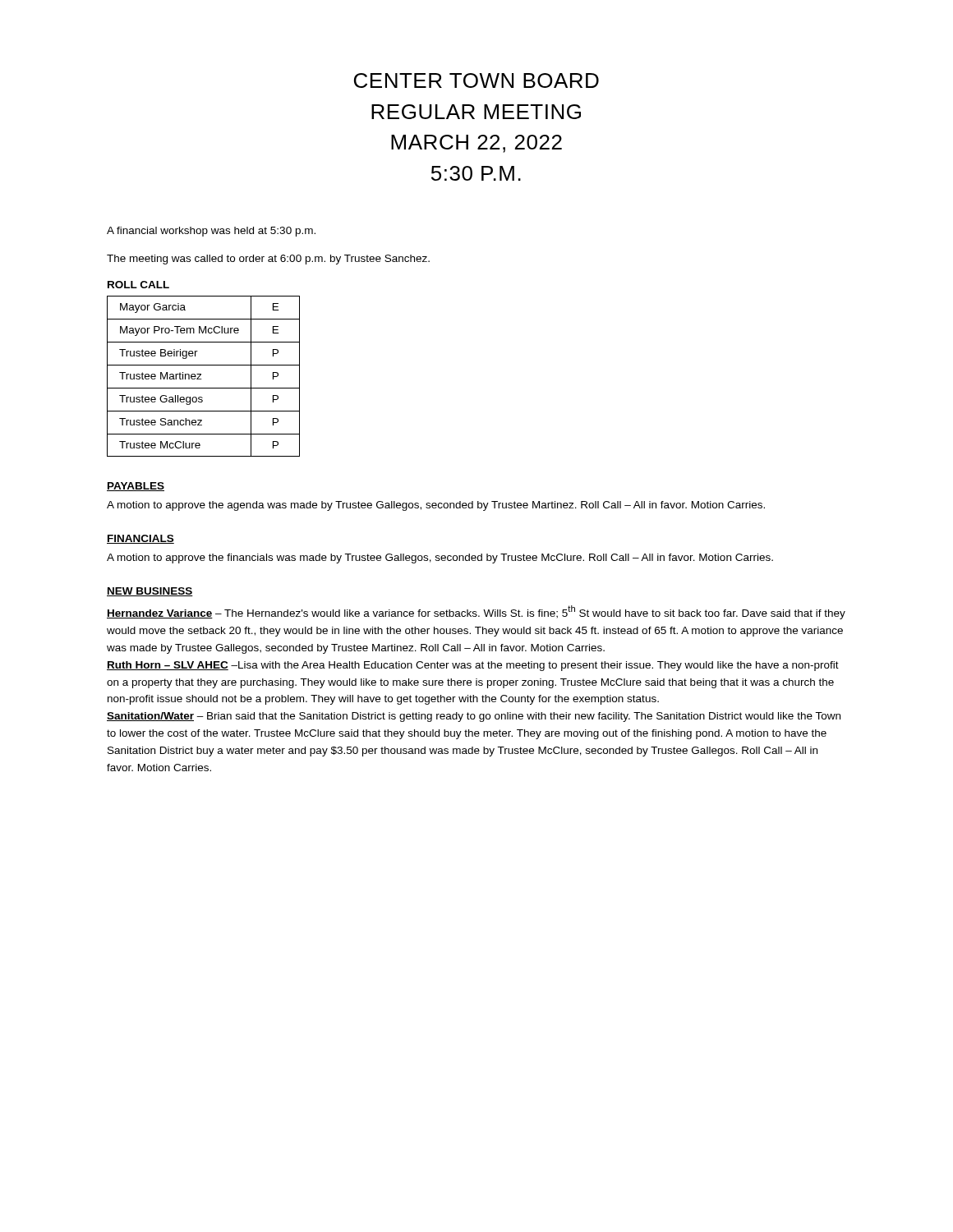Where does it say "NEW BUSINESS"?
The image size is (953, 1232).
click(x=150, y=591)
